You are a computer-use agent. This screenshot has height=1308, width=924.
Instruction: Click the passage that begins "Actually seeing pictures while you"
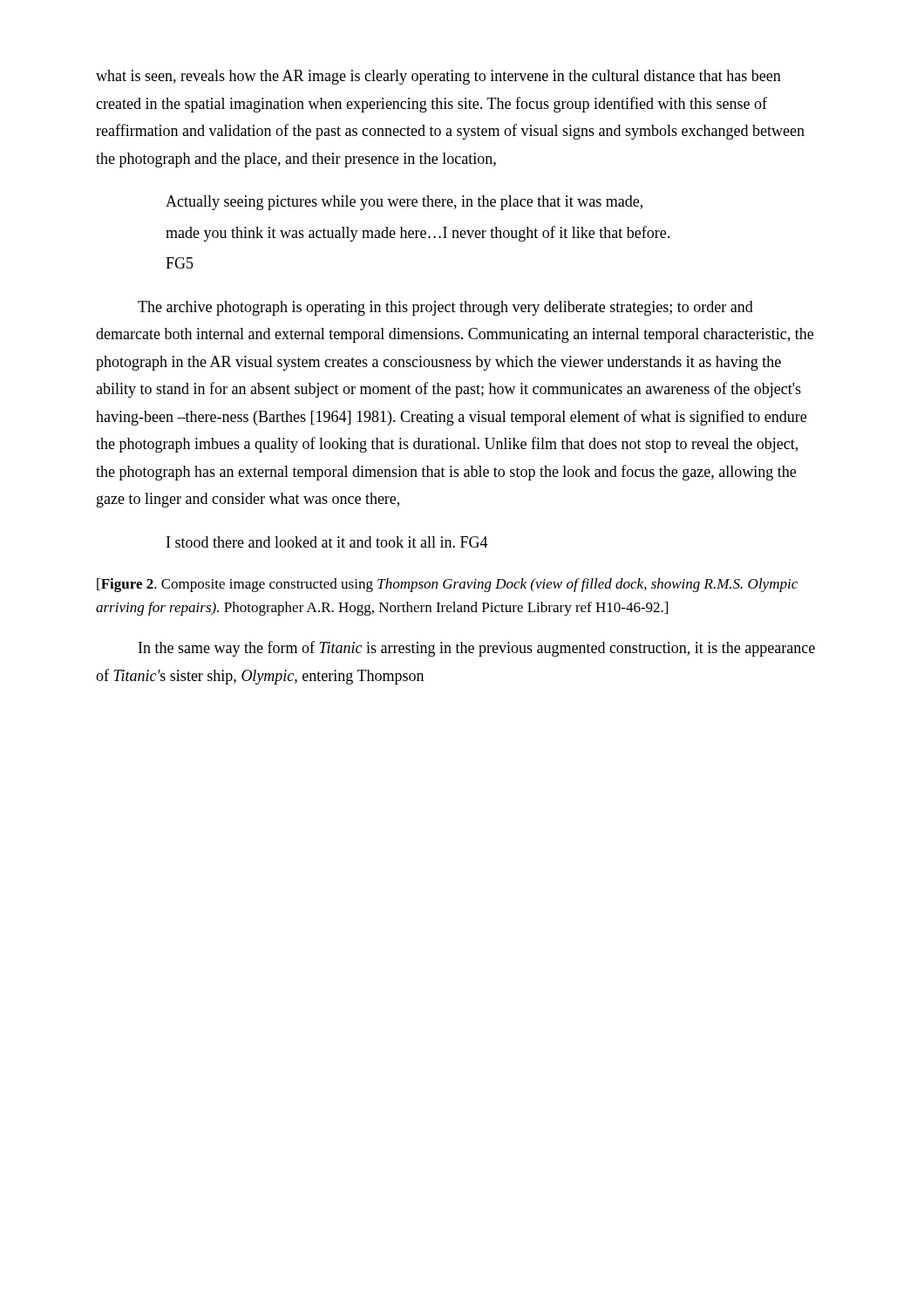coord(492,233)
